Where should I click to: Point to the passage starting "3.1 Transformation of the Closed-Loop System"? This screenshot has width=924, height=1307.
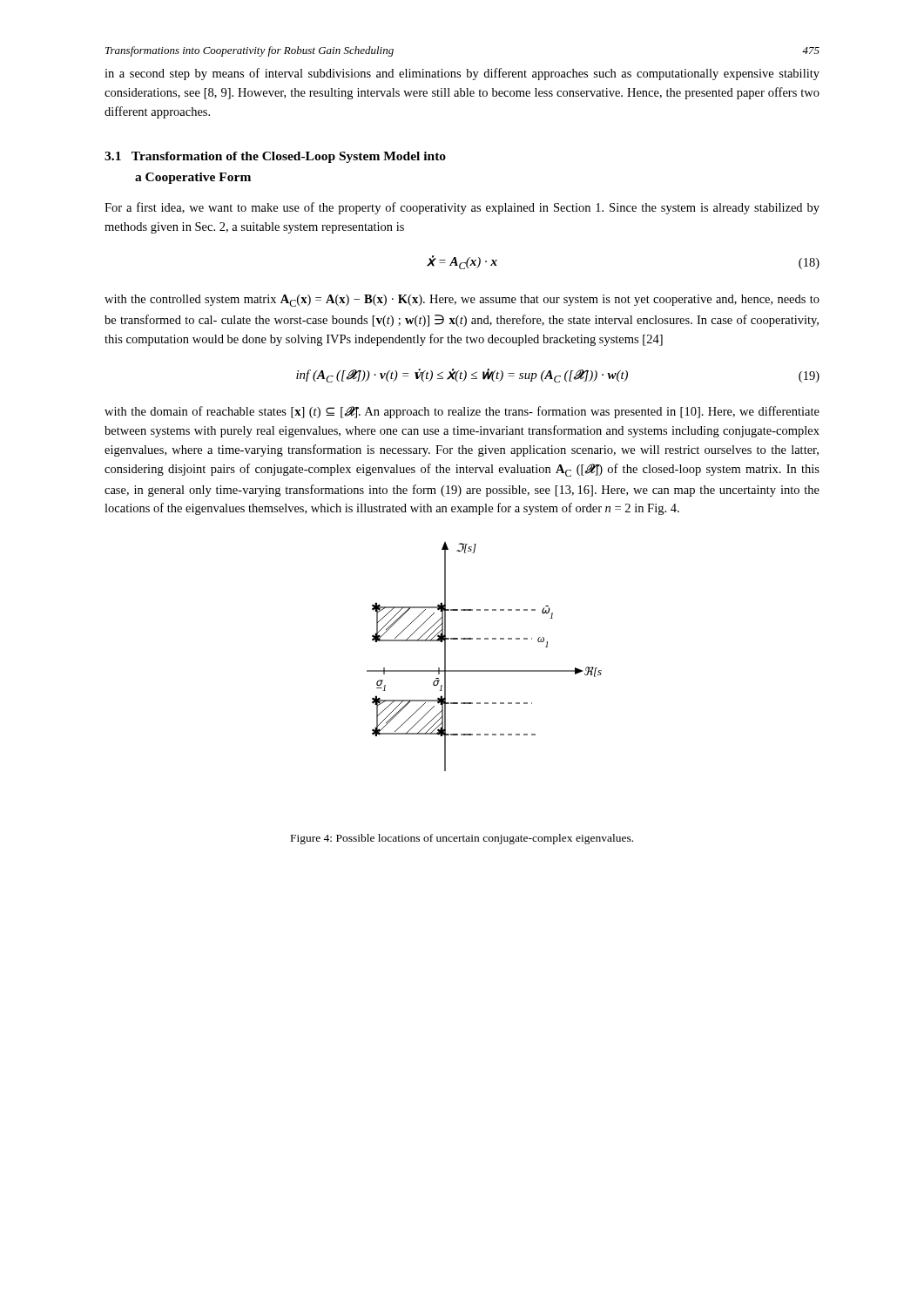coord(275,166)
